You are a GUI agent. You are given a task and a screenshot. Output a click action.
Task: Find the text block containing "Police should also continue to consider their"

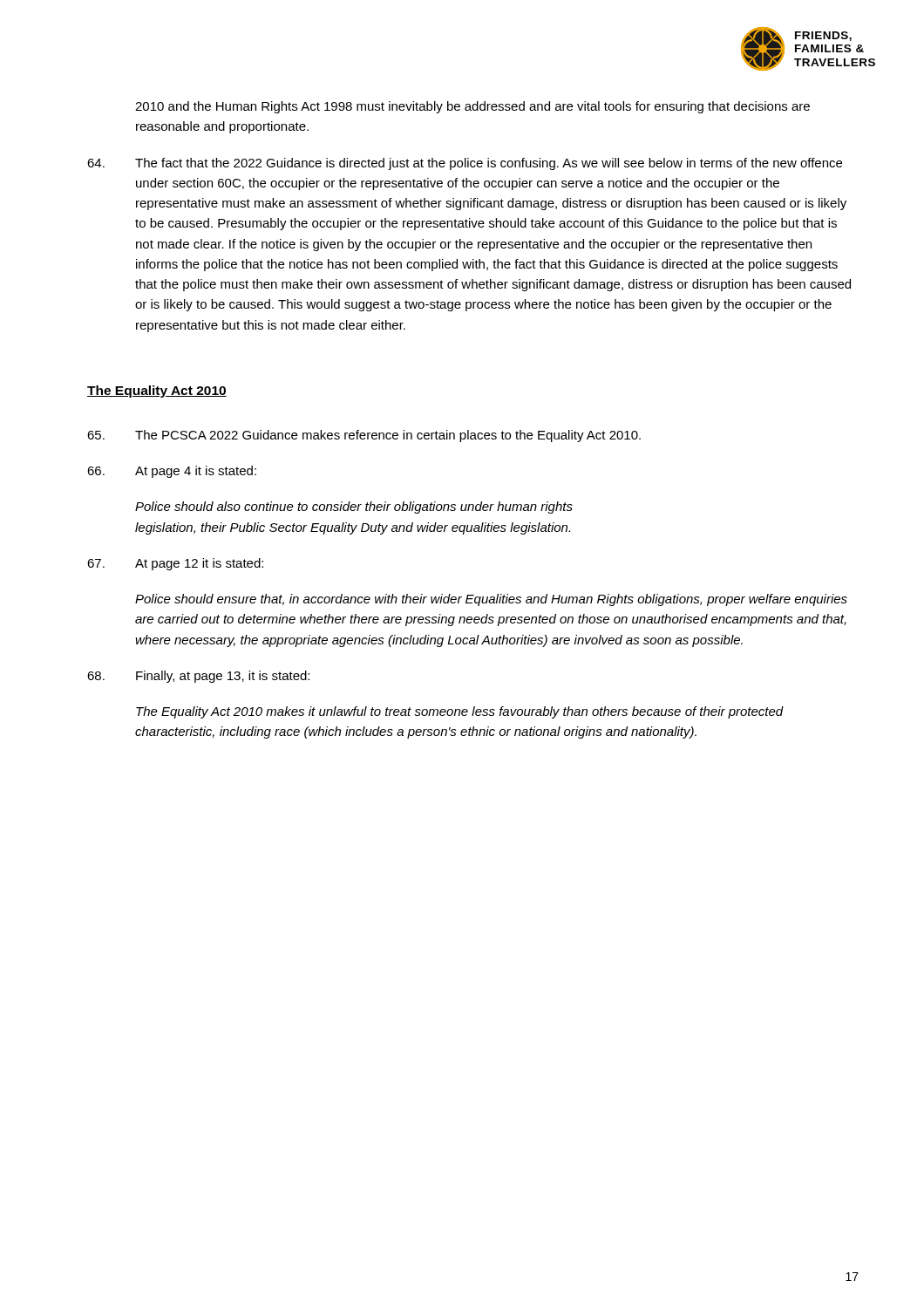coord(354,517)
